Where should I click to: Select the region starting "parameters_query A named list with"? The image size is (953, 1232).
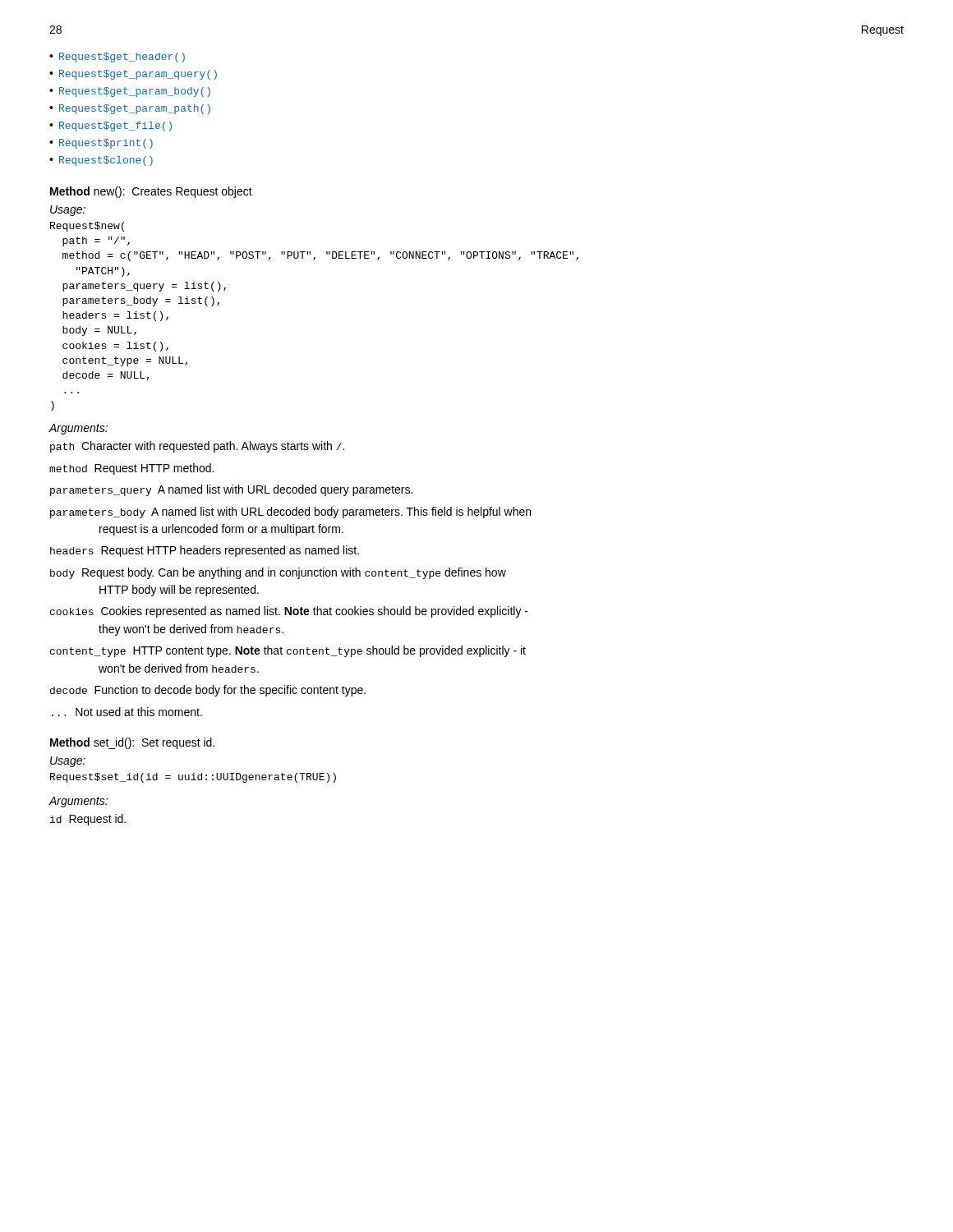click(231, 490)
